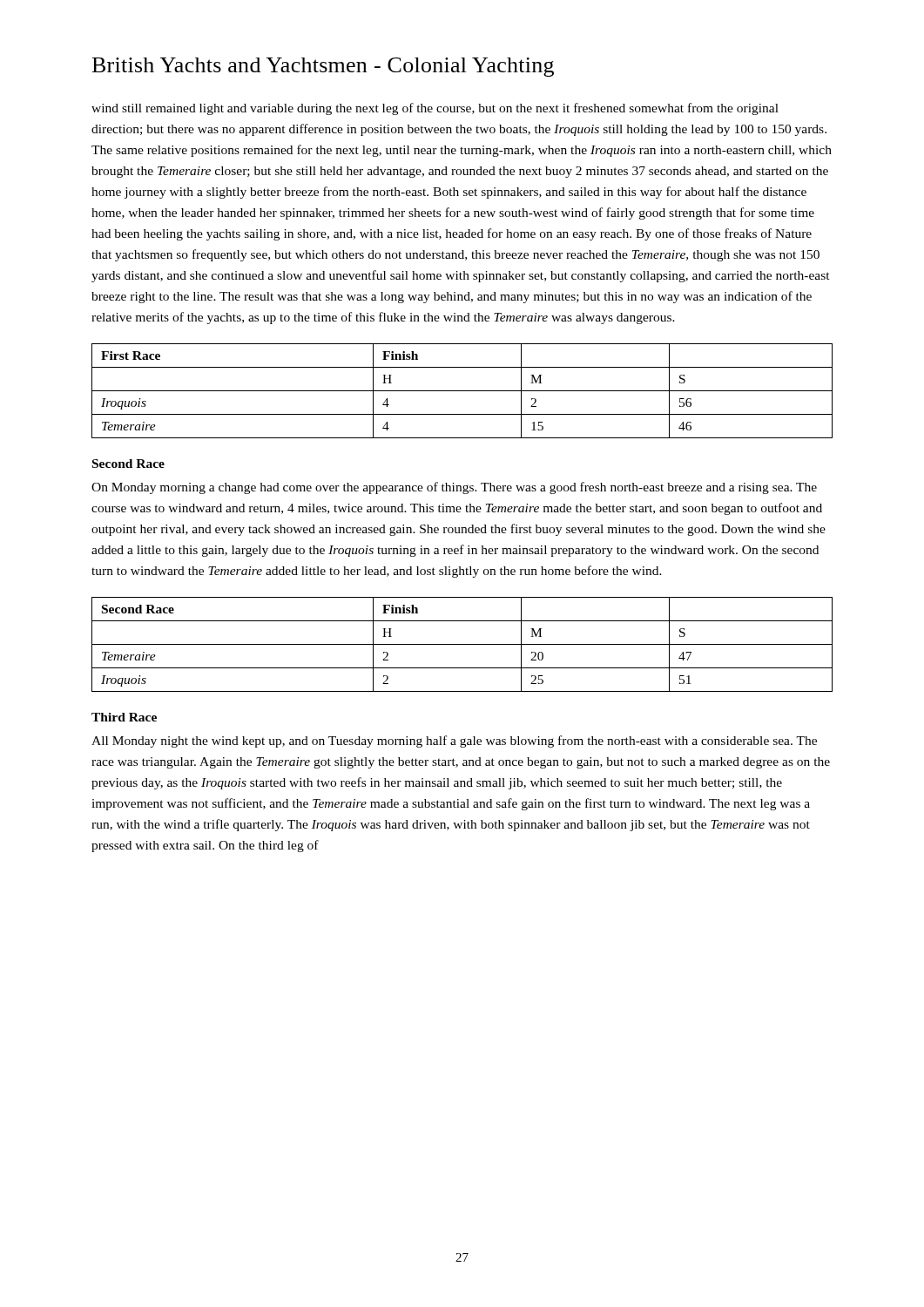Locate the table with the text "First Race"
The height and width of the screenshot is (1307, 924).
click(x=462, y=391)
